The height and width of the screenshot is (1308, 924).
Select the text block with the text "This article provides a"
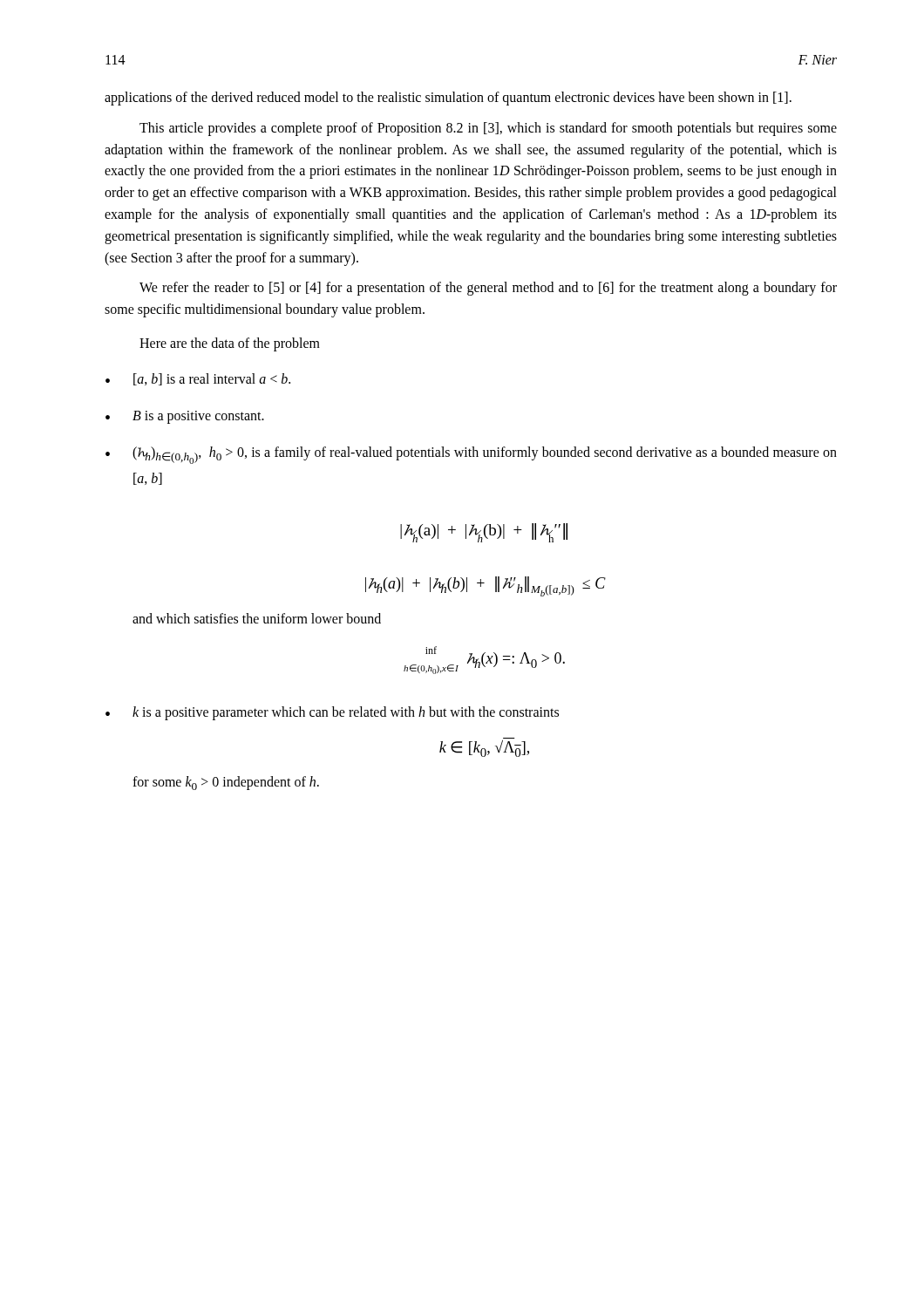(x=471, y=193)
